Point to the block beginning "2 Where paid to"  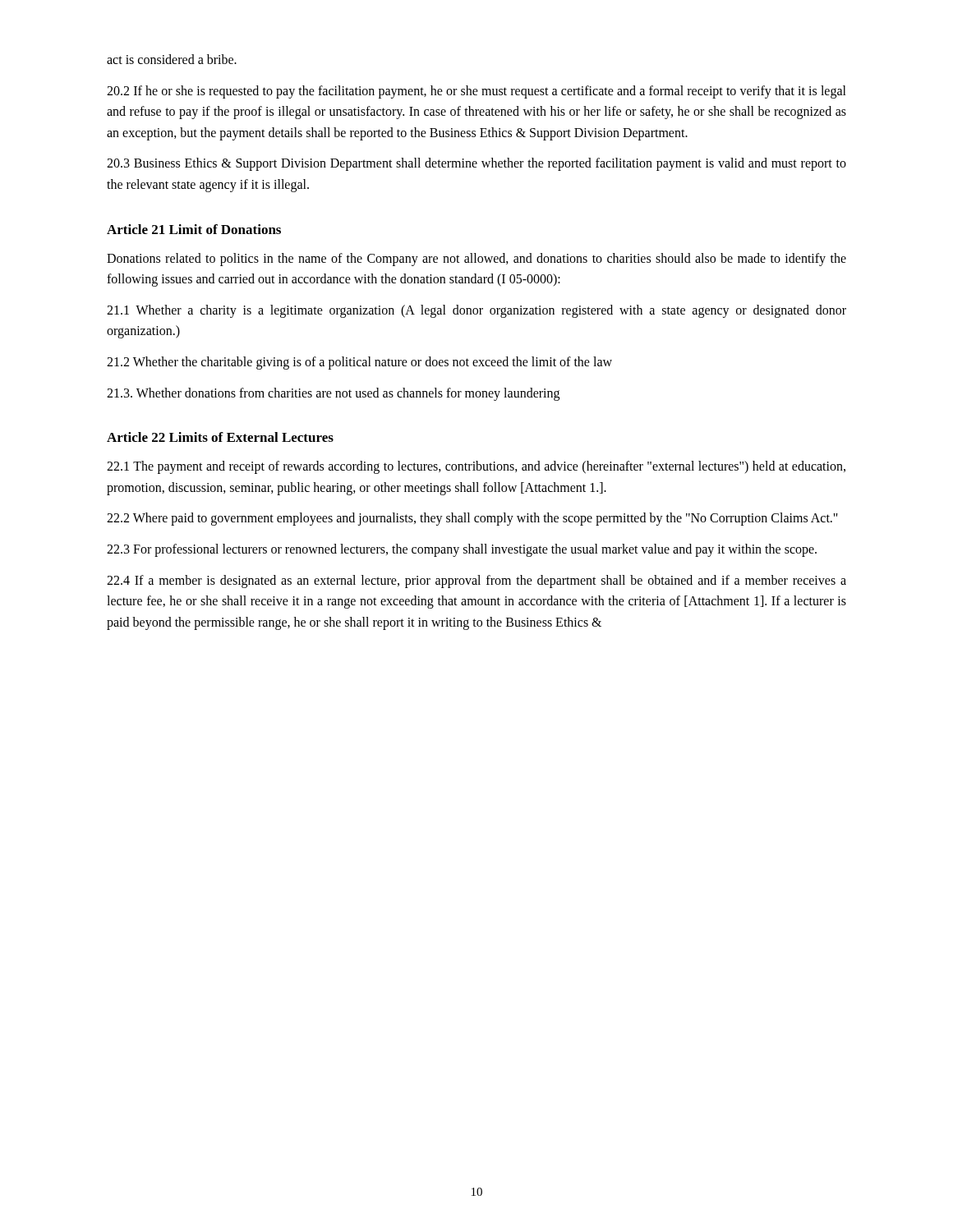[476, 518]
